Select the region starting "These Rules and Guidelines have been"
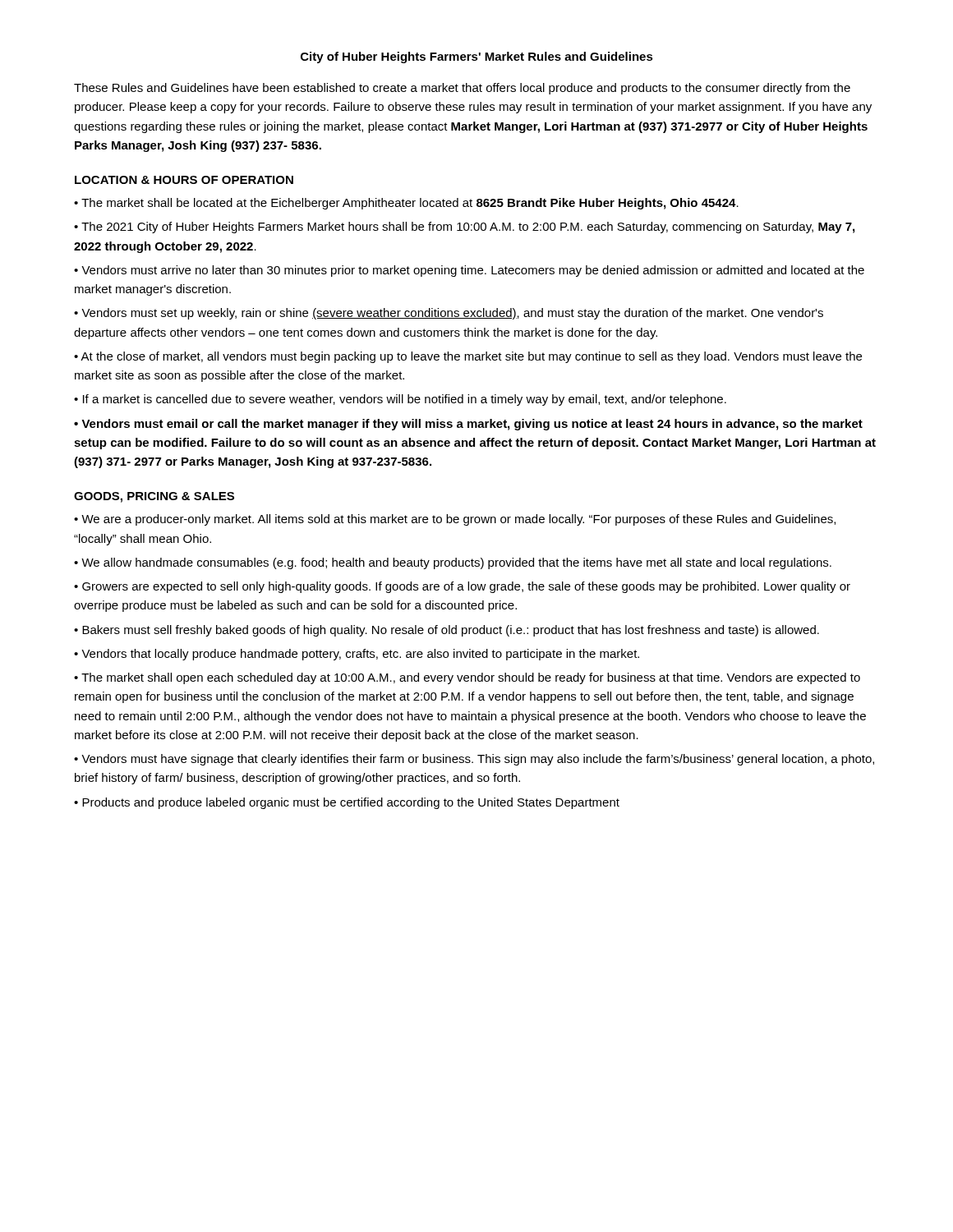 tap(473, 116)
